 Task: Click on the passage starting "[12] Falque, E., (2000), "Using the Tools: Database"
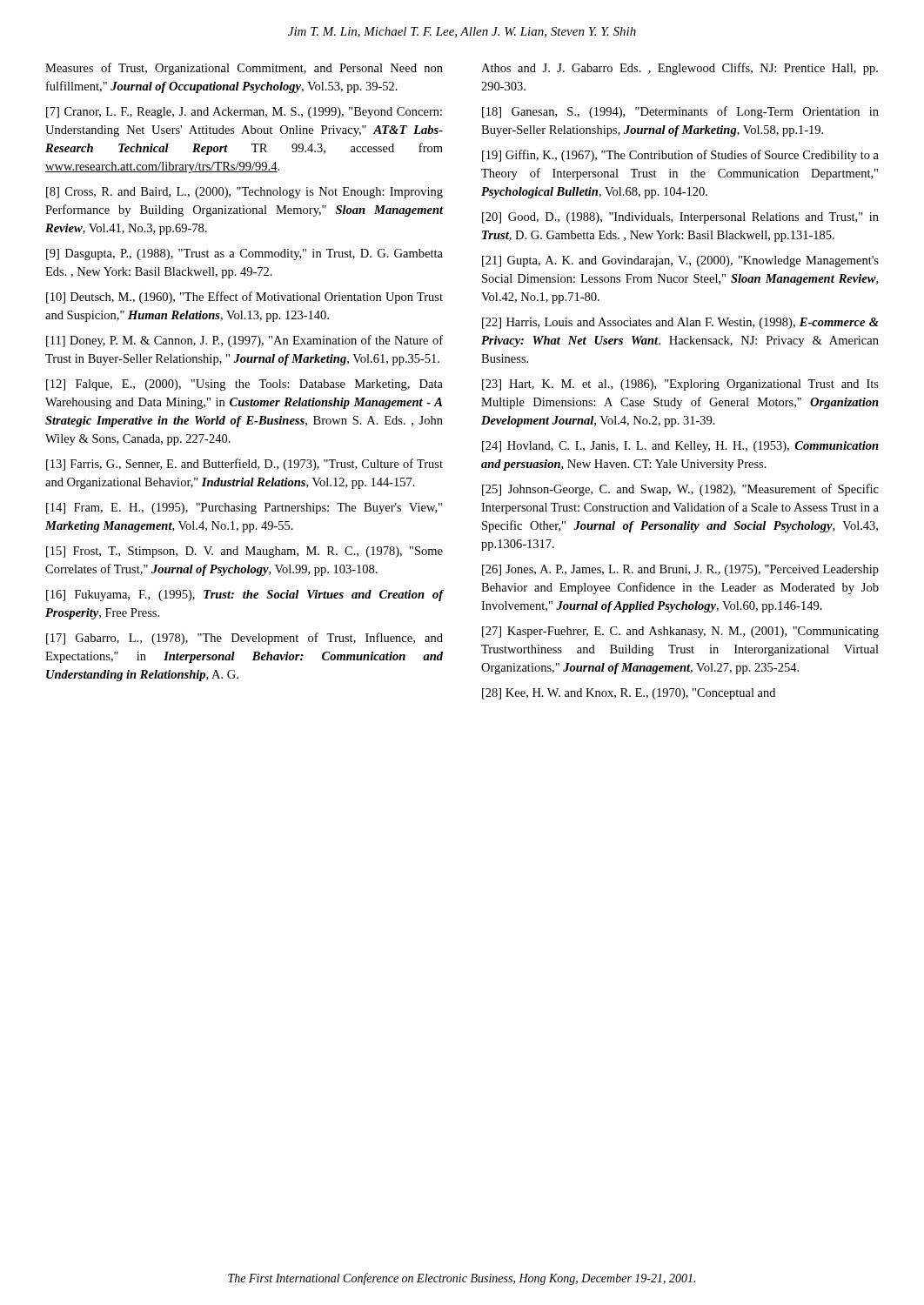click(x=244, y=411)
